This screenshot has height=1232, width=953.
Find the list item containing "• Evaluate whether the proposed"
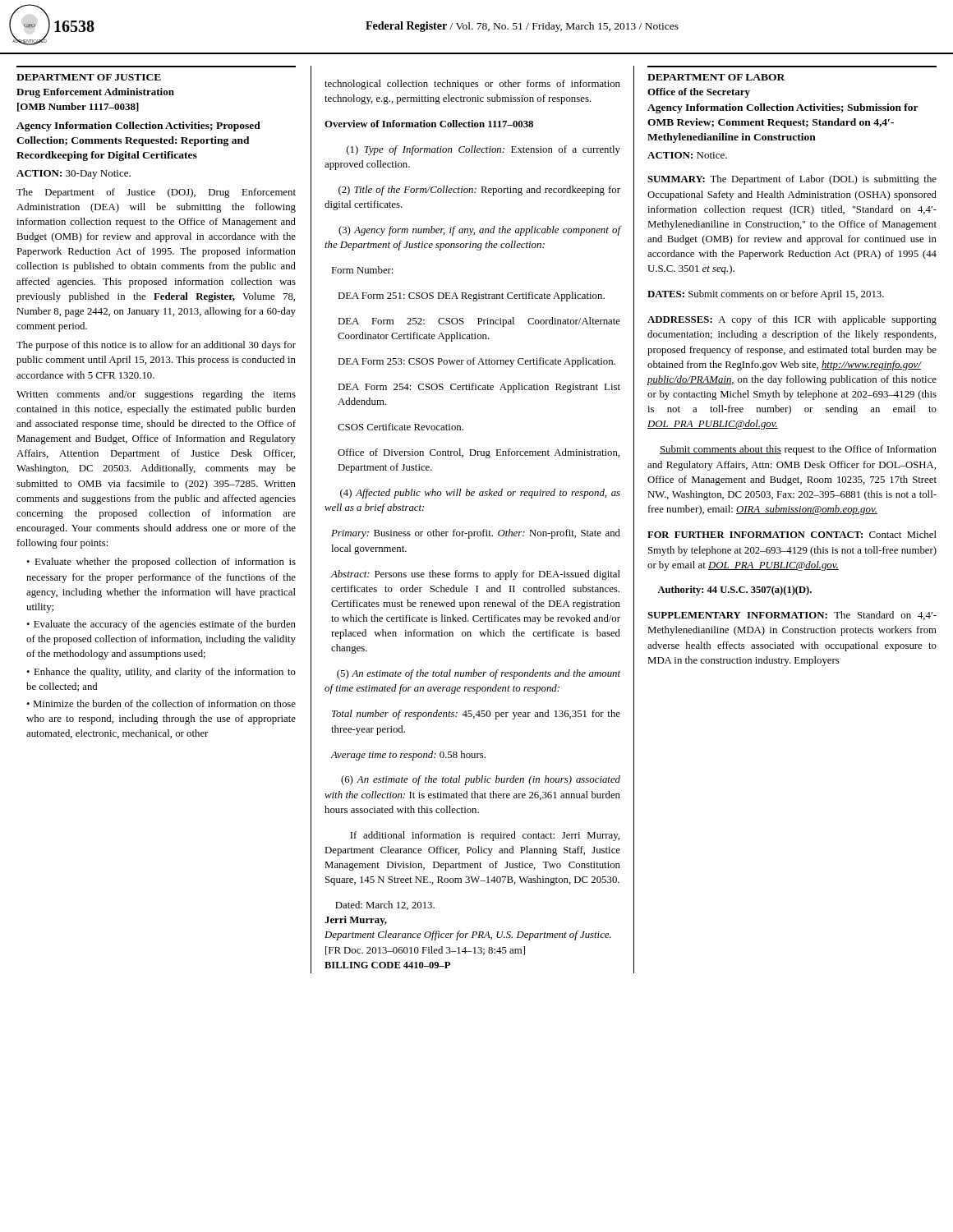pos(161,584)
